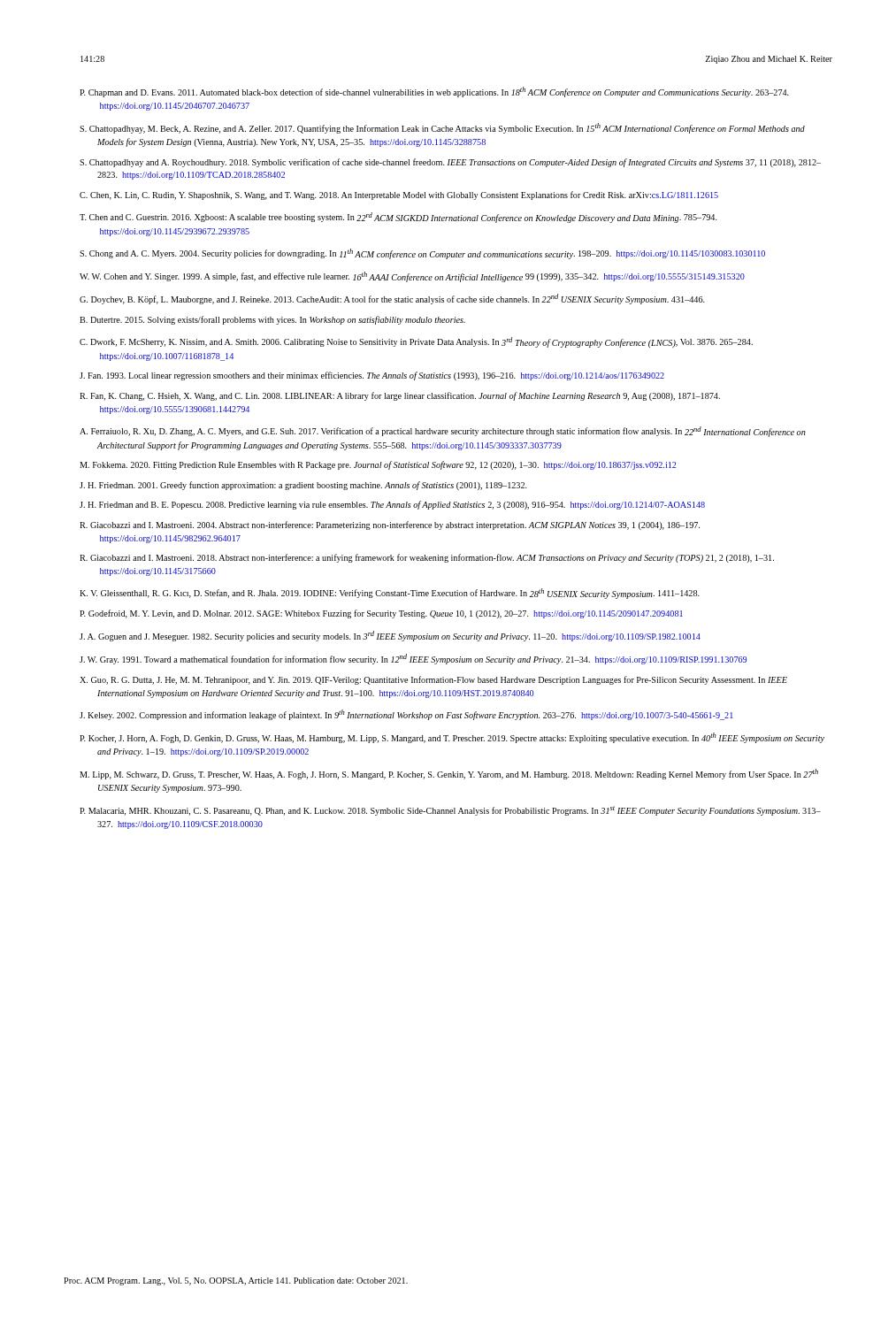Locate the list item containing "R. Giacobazzi and I. Mastroeni. 2018. Abstract non-interference:"
The image size is (896, 1327).
[x=427, y=564]
